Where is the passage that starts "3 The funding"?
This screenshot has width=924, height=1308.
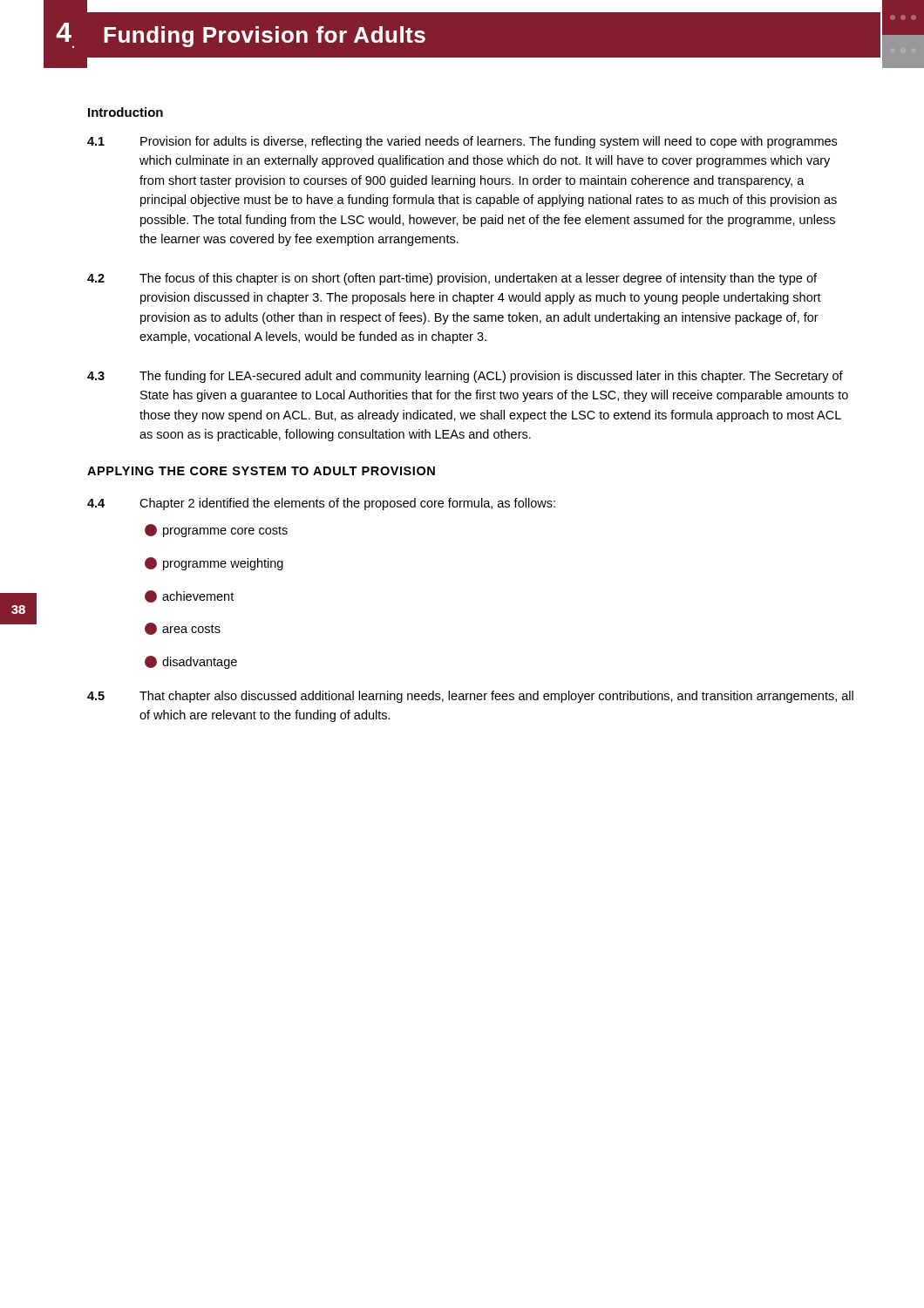pyautogui.click(x=471, y=405)
